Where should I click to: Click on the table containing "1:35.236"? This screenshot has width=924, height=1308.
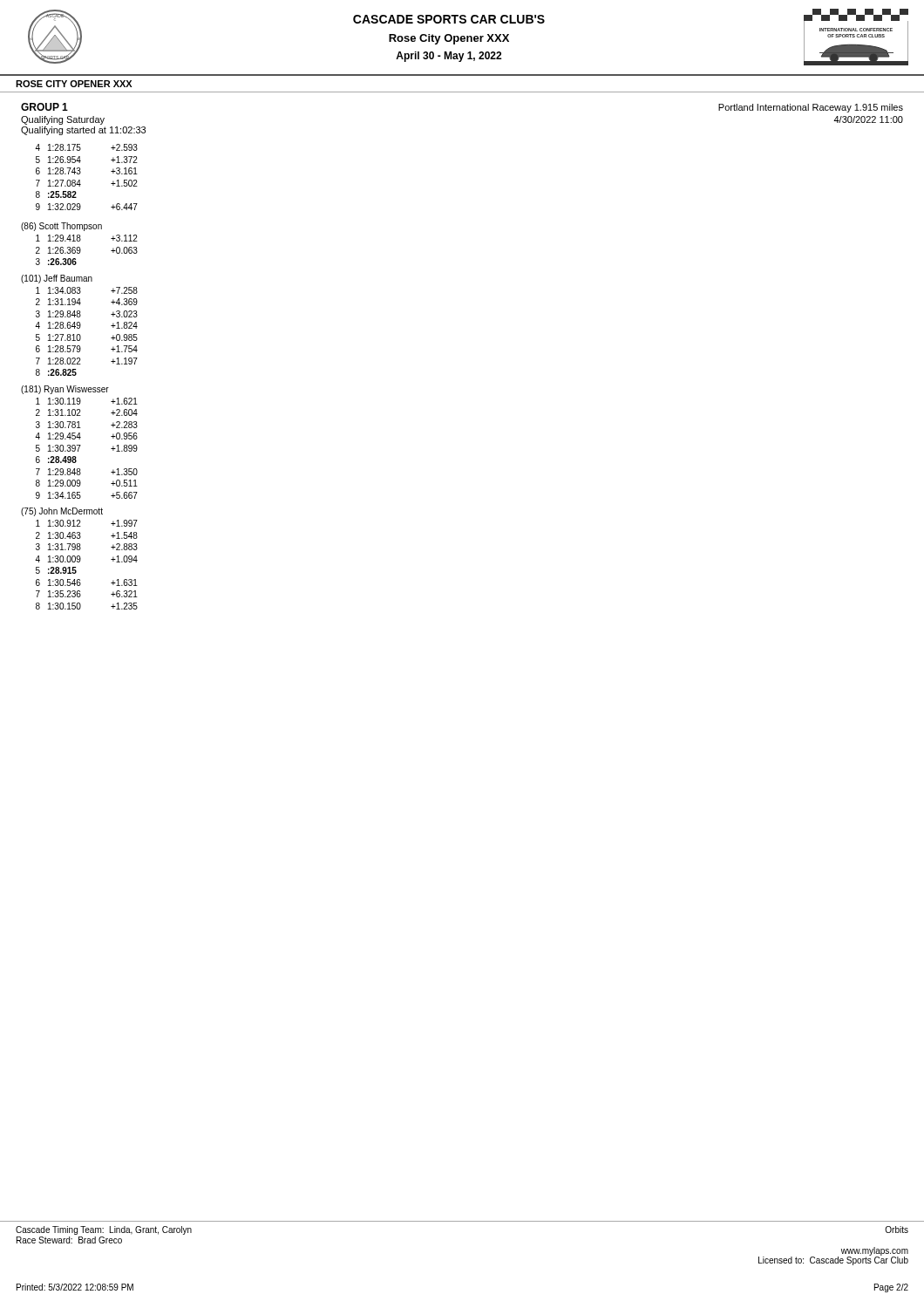462,565
